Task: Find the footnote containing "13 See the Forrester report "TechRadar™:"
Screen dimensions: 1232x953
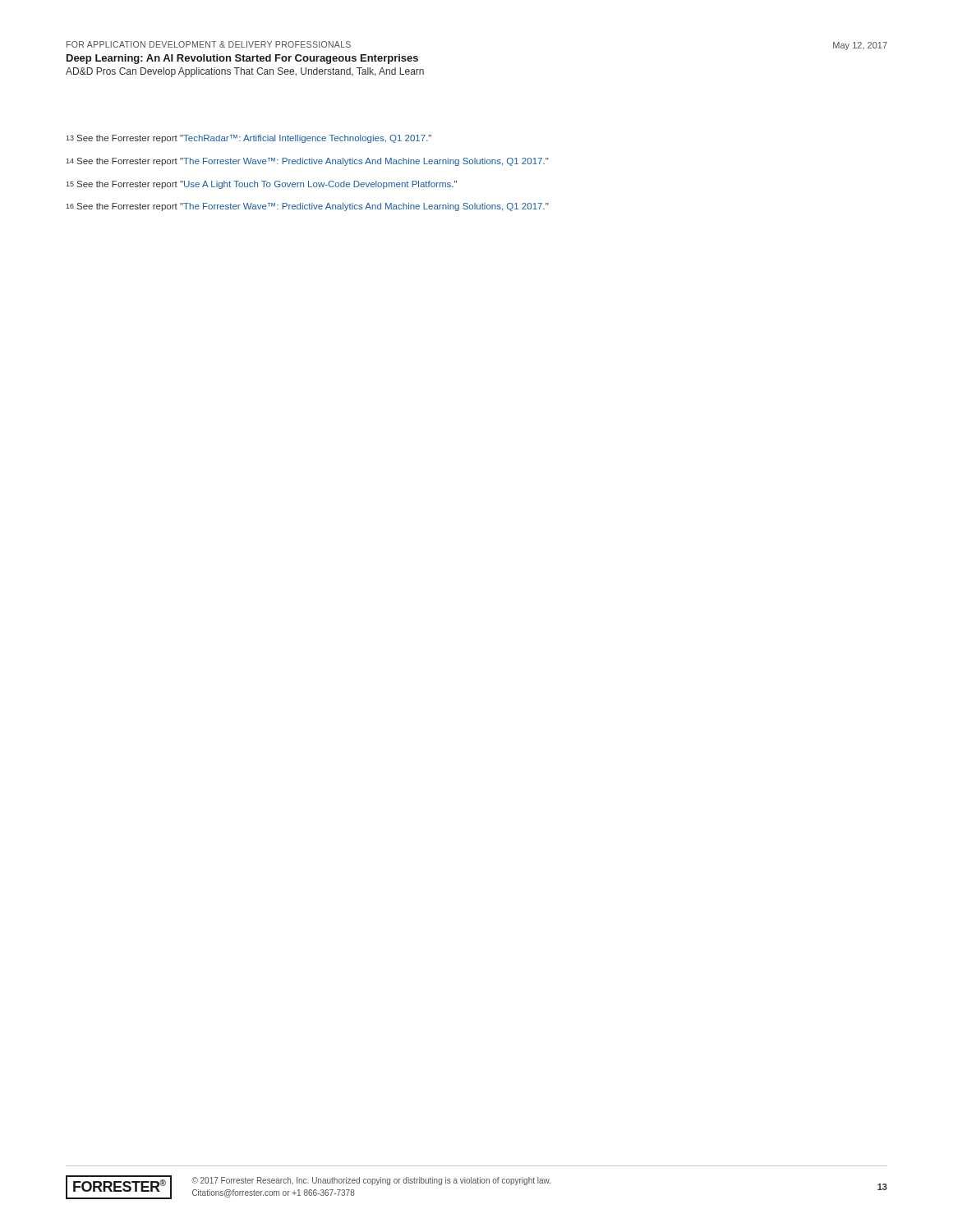Action: coord(249,139)
